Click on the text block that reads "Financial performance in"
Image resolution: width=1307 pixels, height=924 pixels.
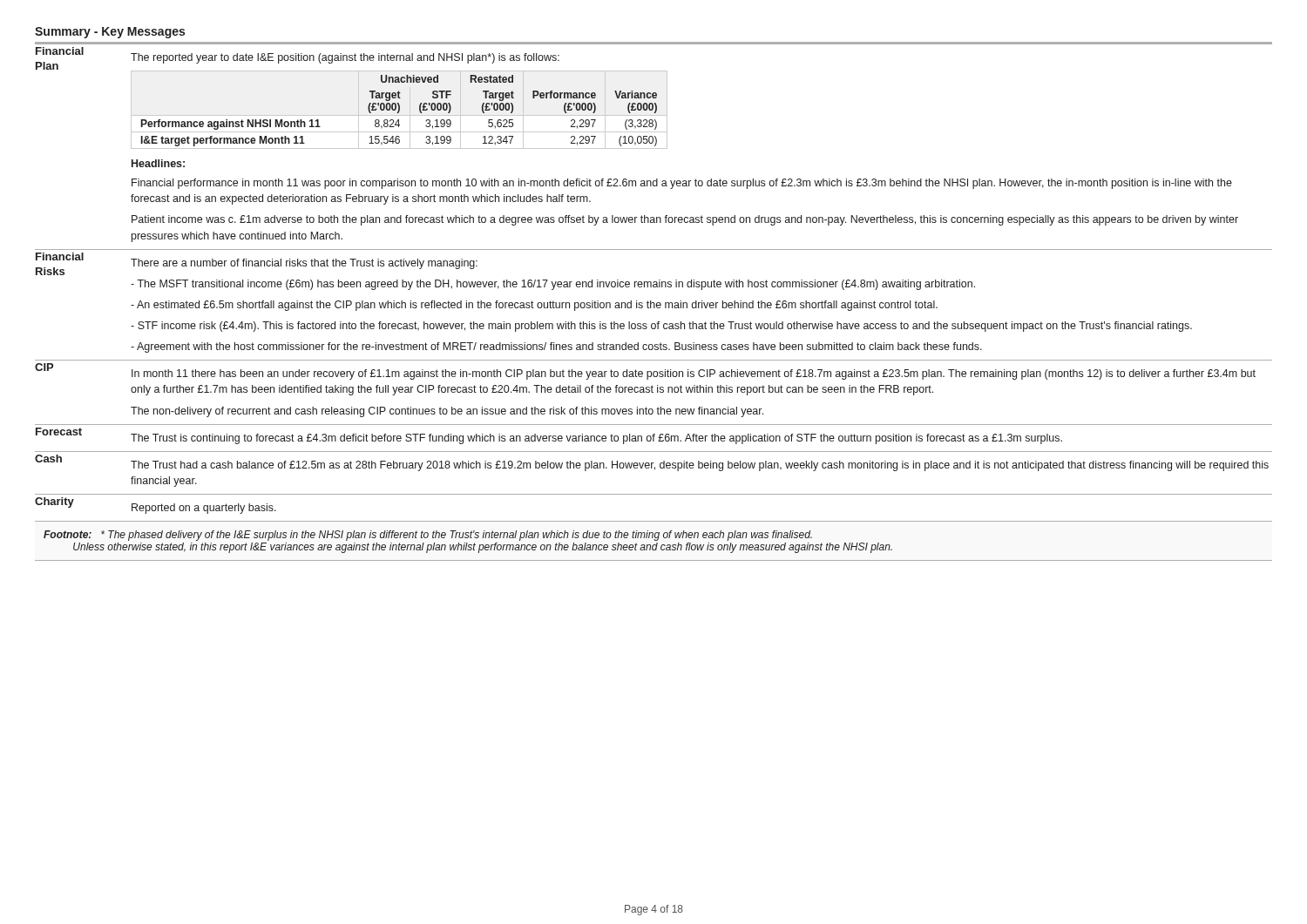681,191
